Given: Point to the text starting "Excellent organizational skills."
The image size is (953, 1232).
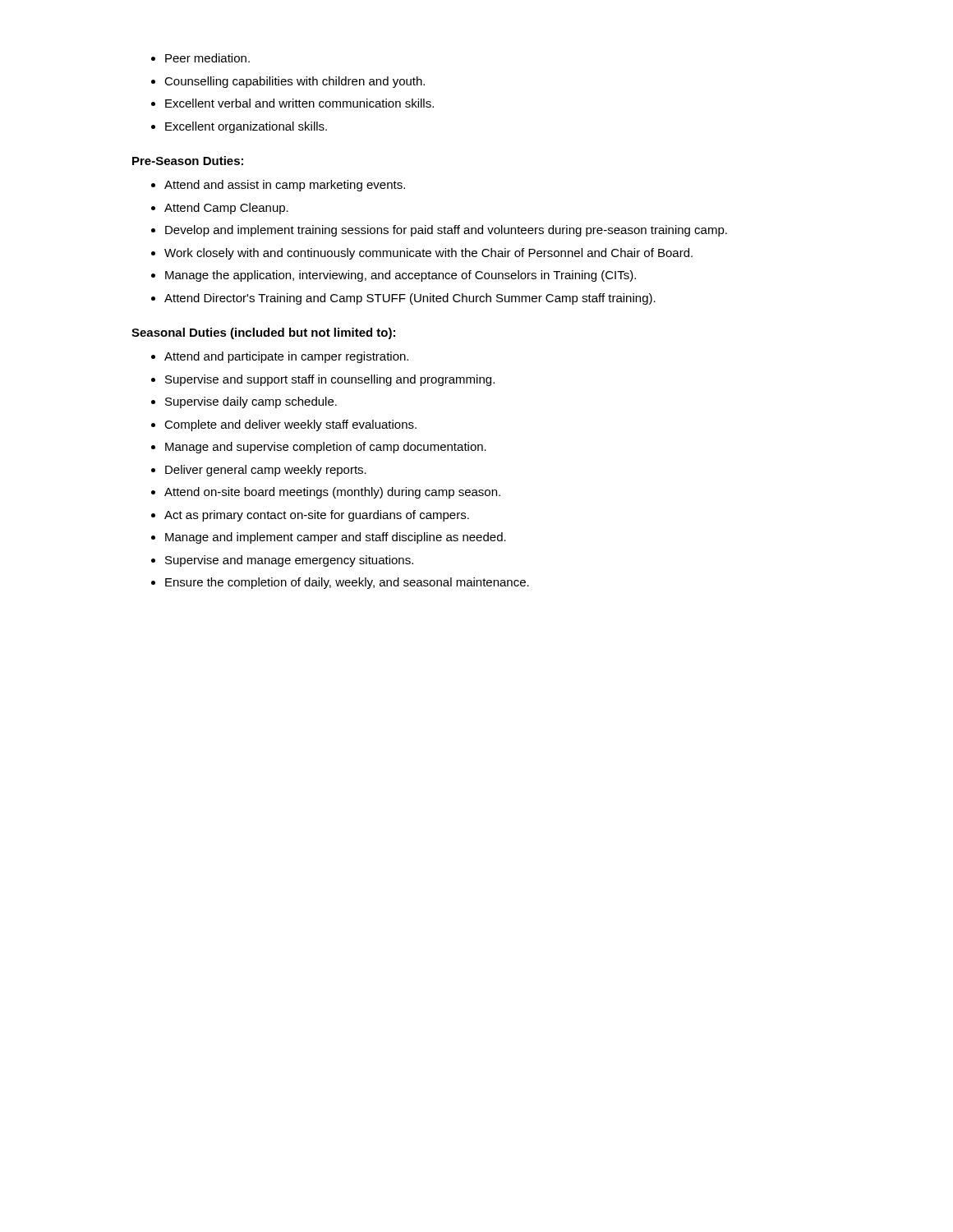Looking at the screenshot, I should [246, 127].
